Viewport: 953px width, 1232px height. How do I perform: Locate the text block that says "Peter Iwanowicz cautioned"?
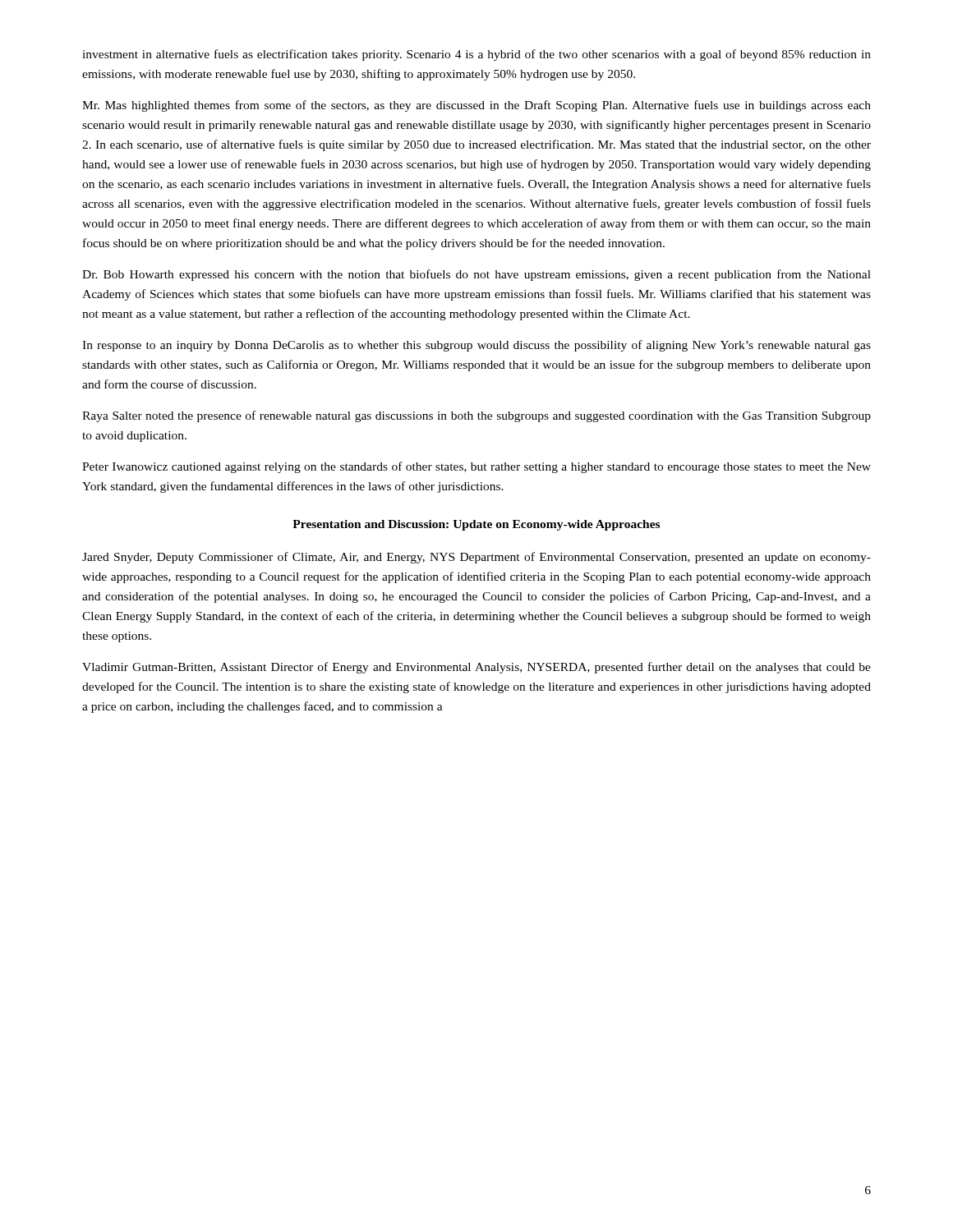(x=476, y=477)
